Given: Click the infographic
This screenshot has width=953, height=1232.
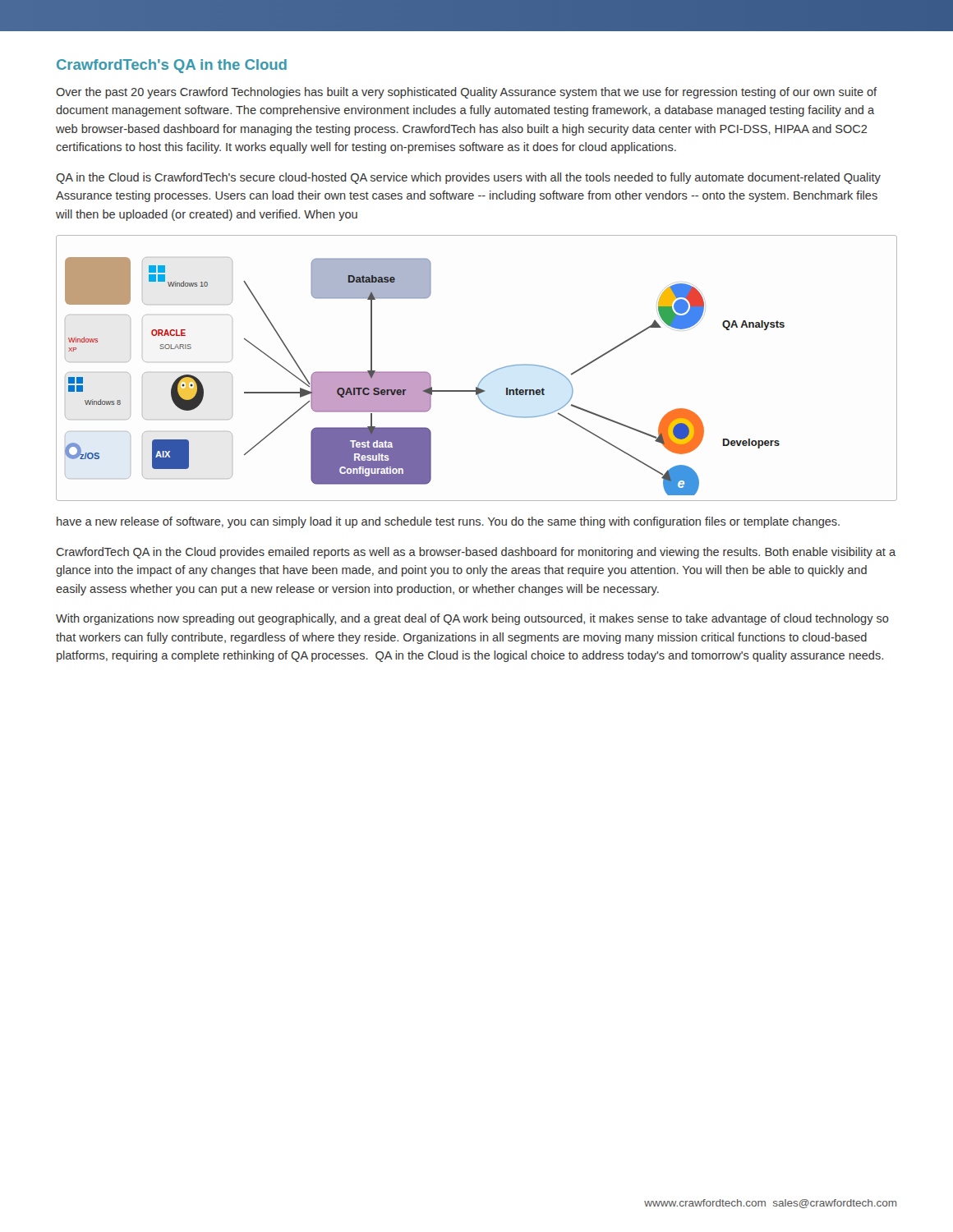Looking at the screenshot, I should click(476, 368).
